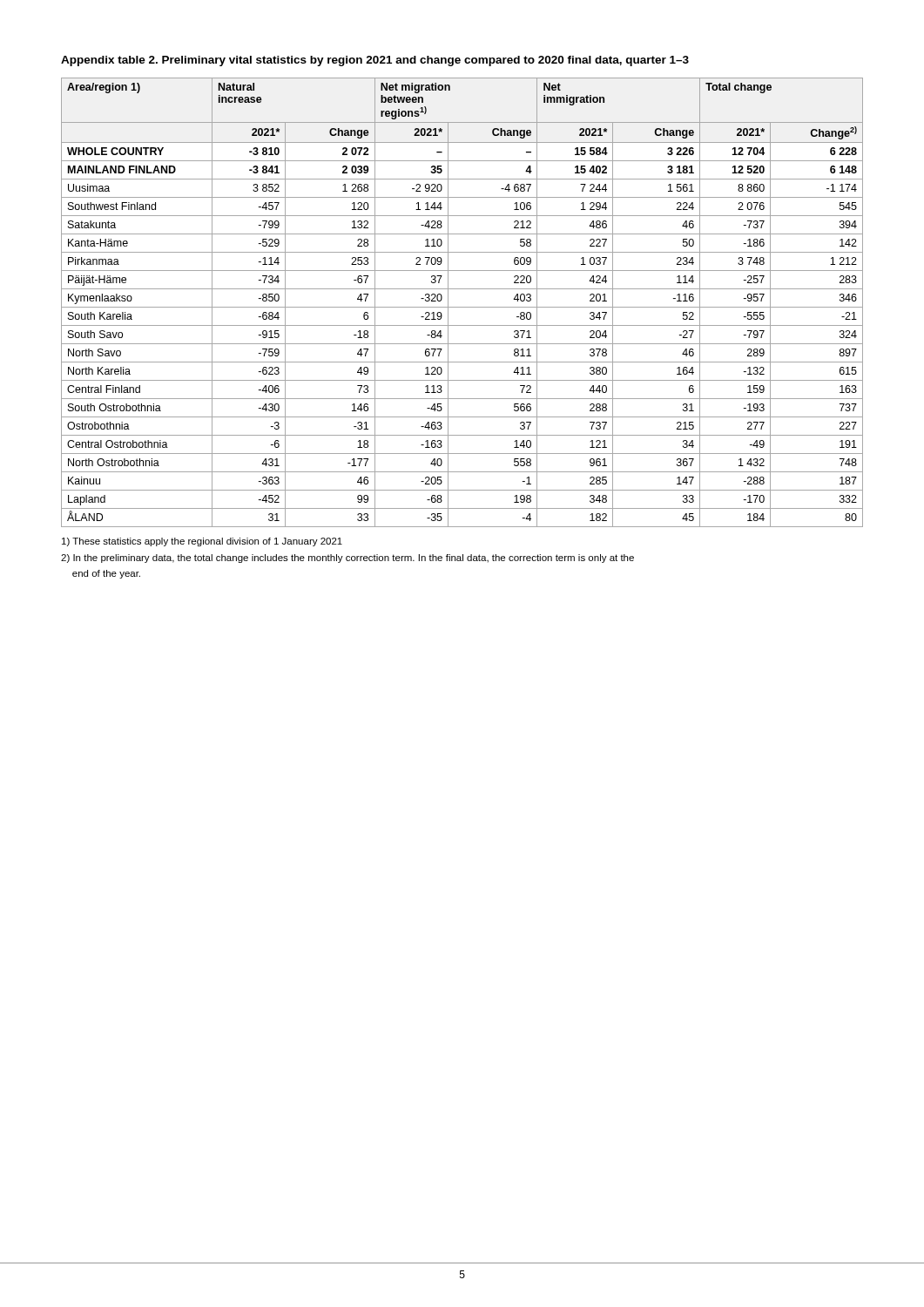
Task: Find the footnote with the text "2) In the preliminary data, the"
Action: tap(462, 566)
